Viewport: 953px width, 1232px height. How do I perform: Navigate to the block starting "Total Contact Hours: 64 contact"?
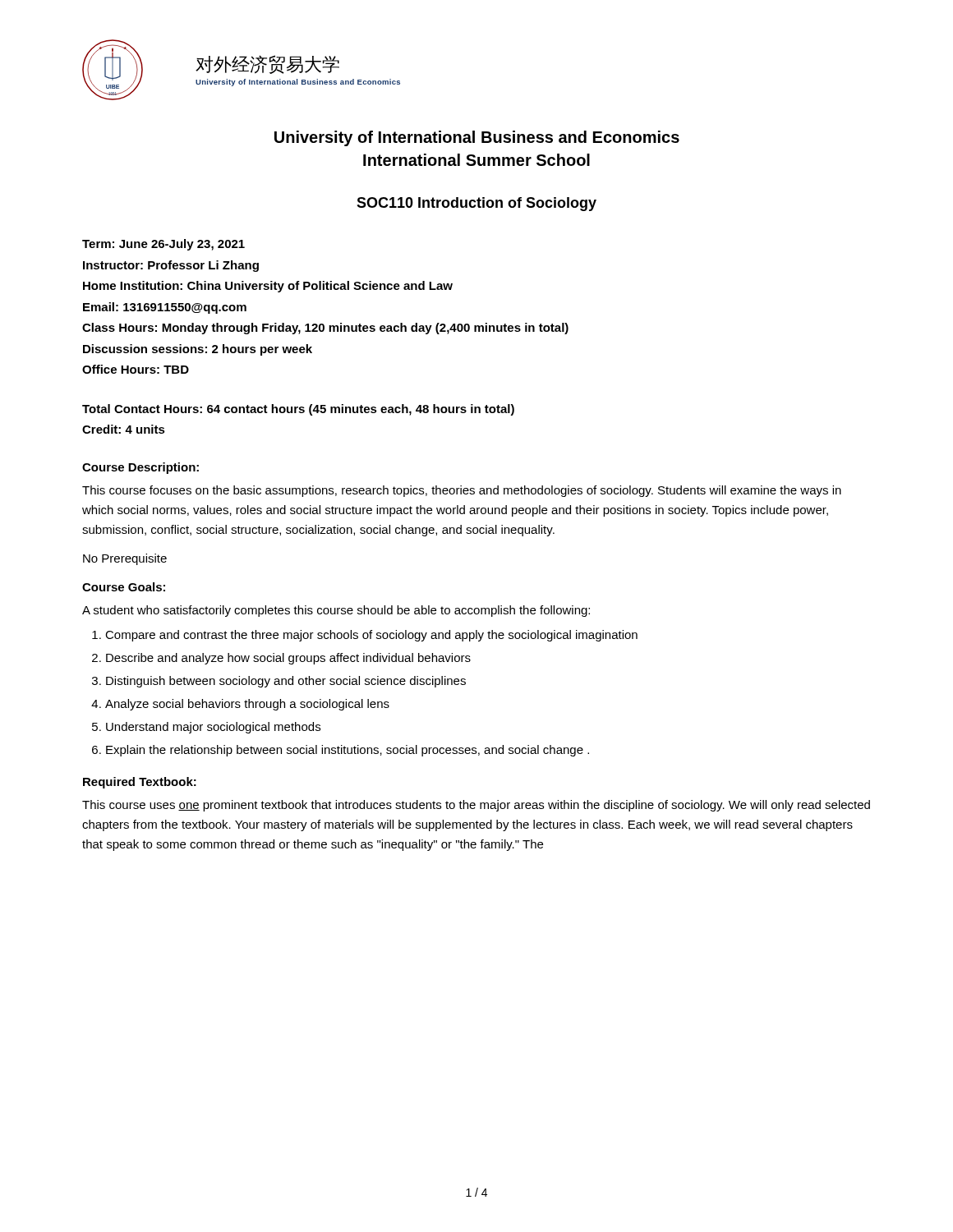[x=476, y=419]
